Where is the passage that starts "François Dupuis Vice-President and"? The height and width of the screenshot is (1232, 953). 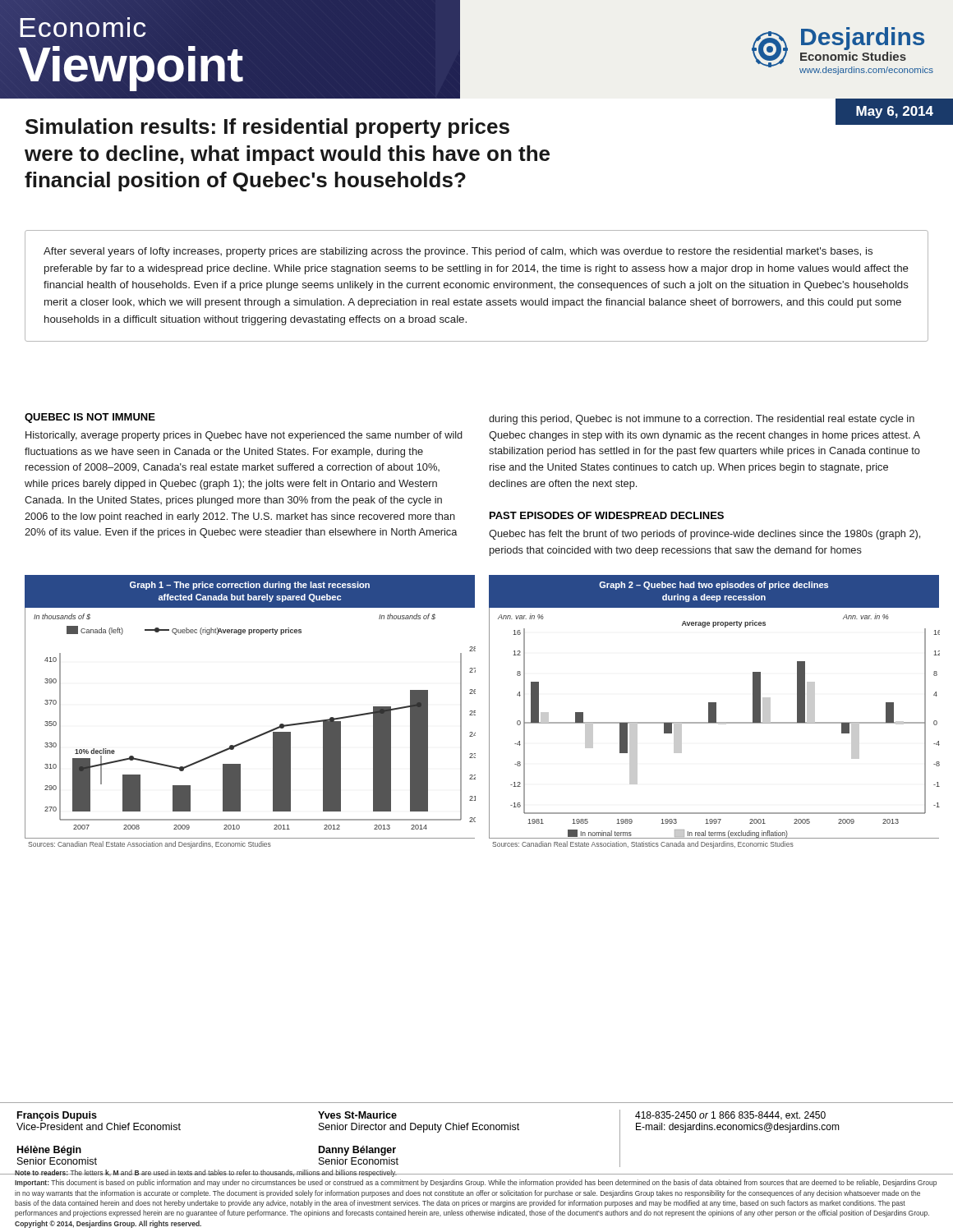pyautogui.click(x=476, y=1138)
